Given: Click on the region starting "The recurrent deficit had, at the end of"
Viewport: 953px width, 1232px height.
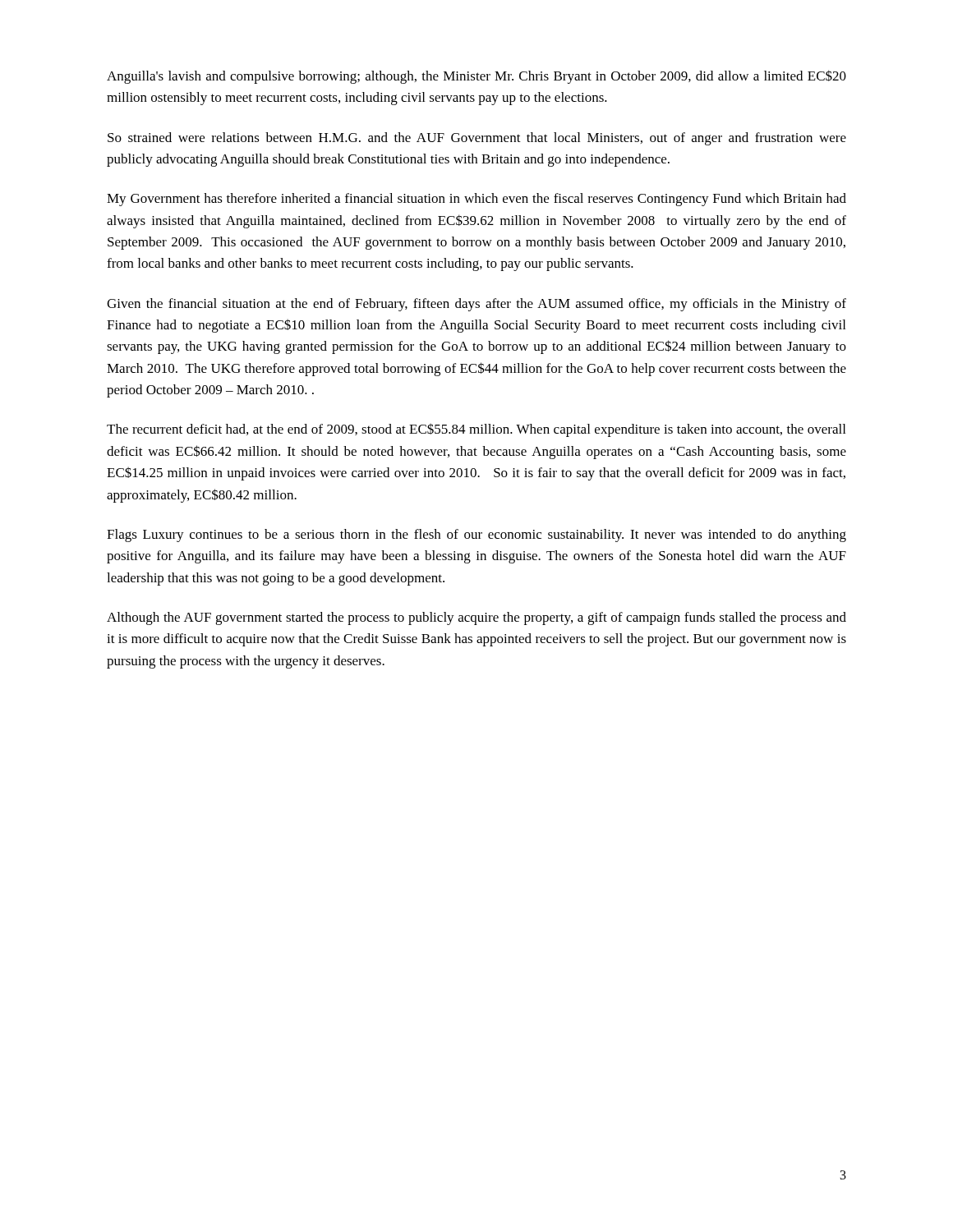Looking at the screenshot, I should click(476, 462).
